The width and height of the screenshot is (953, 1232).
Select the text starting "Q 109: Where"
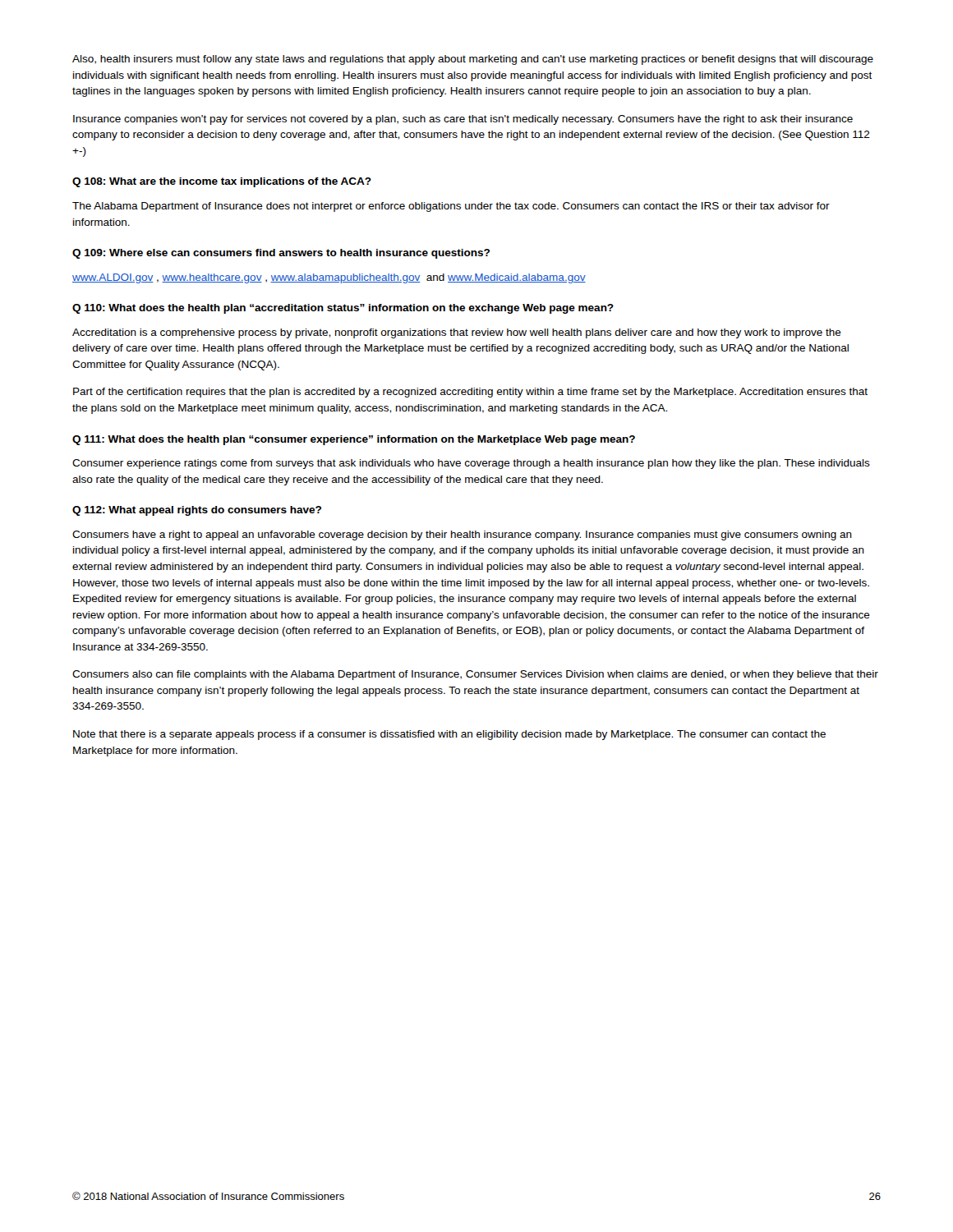[x=476, y=253]
